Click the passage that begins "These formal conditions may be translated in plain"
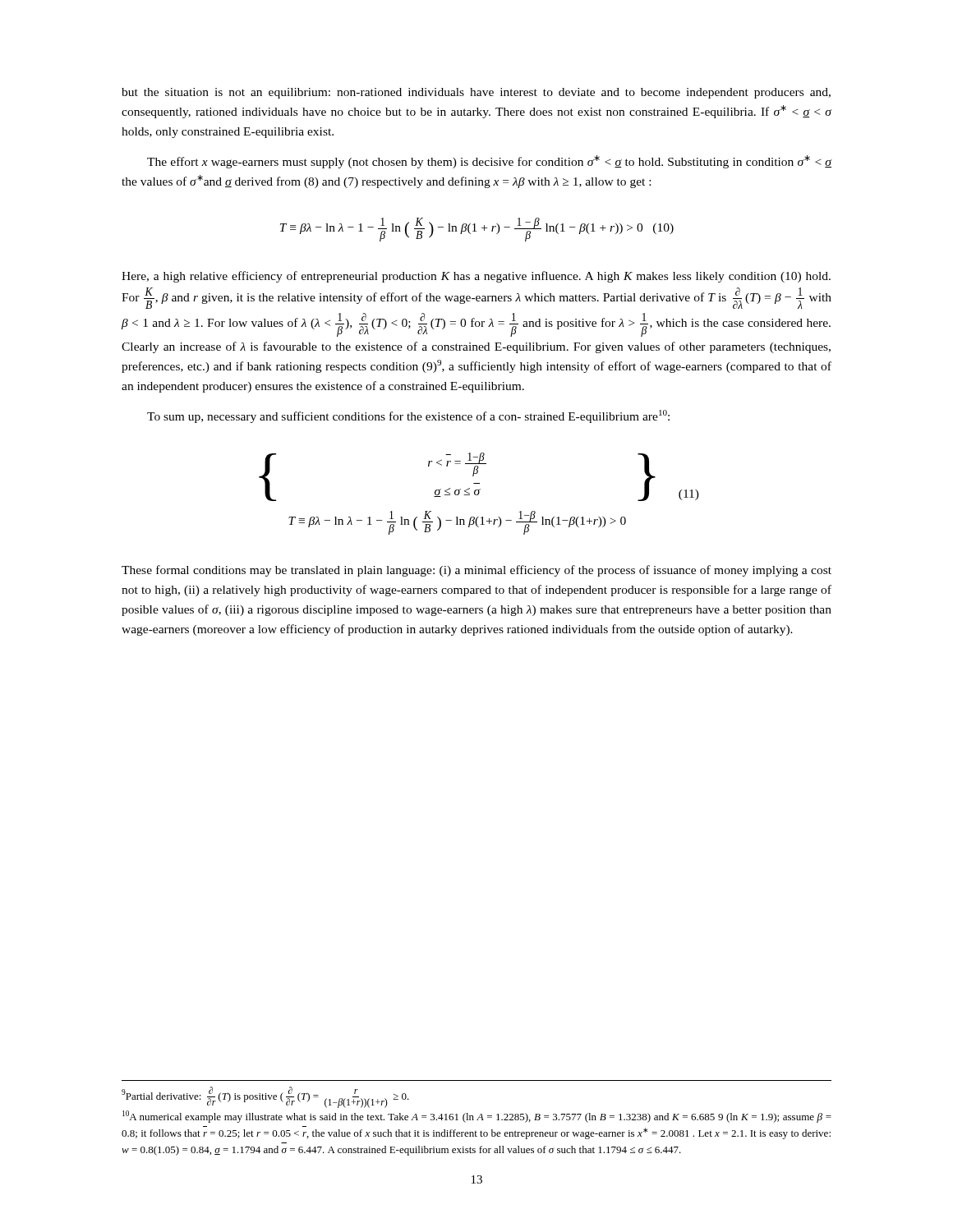Screen dimensions: 1232x953 click(476, 600)
